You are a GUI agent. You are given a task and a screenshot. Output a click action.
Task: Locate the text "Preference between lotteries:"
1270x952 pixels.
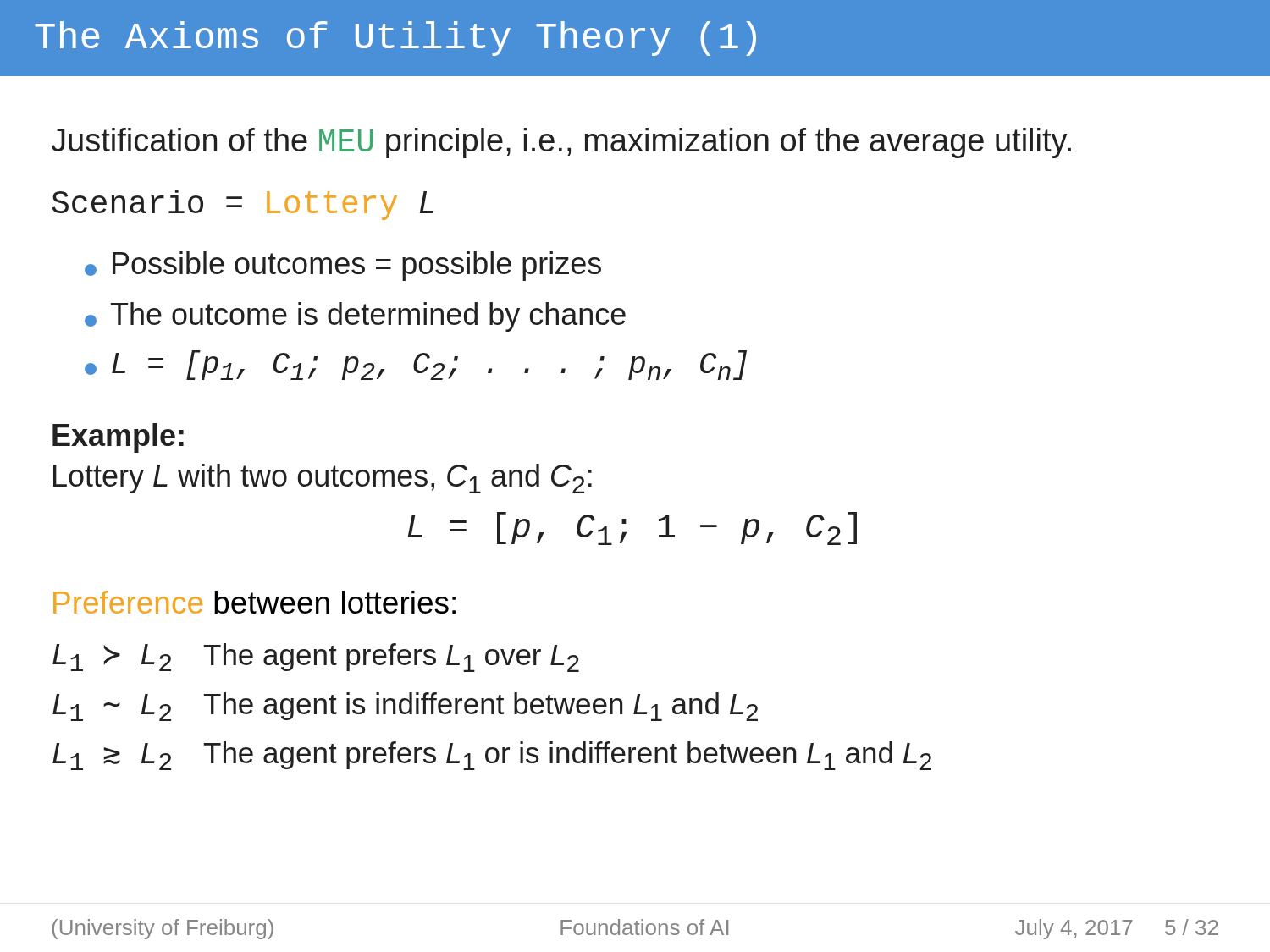click(255, 603)
